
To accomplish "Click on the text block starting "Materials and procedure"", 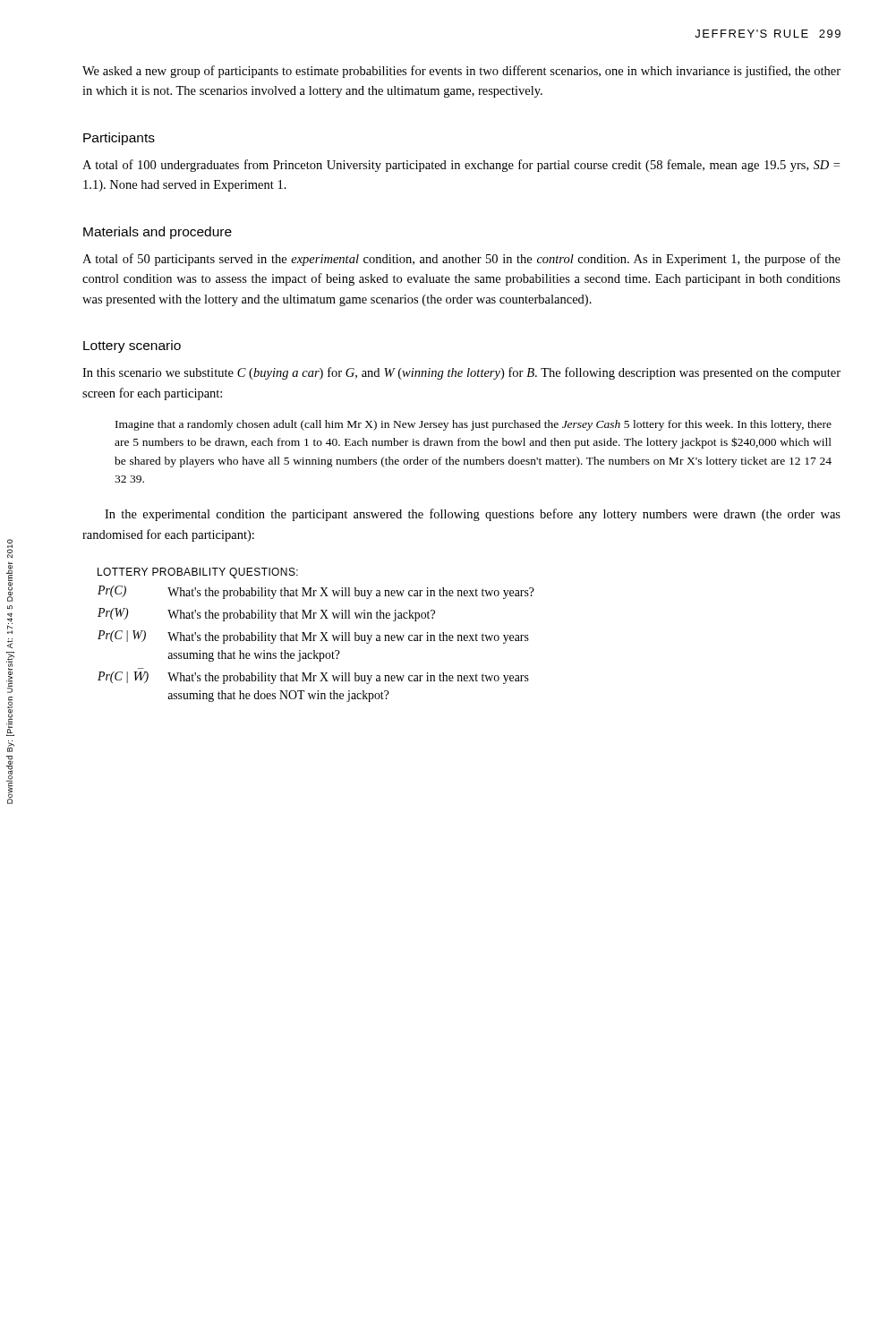I will point(157,231).
